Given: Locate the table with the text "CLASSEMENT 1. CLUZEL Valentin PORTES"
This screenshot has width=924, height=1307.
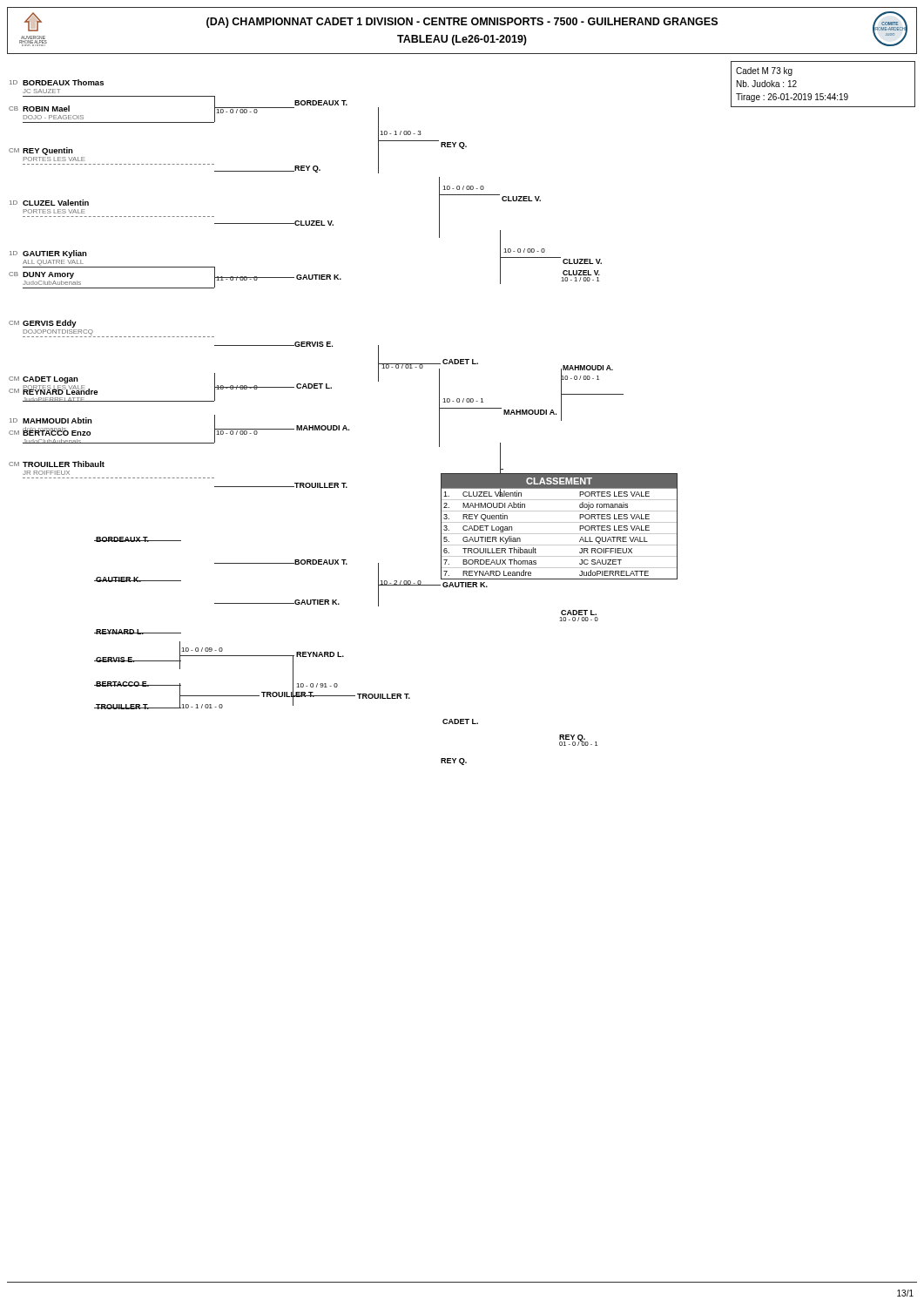Looking at the screenshot, I should [x=559, y=526].
